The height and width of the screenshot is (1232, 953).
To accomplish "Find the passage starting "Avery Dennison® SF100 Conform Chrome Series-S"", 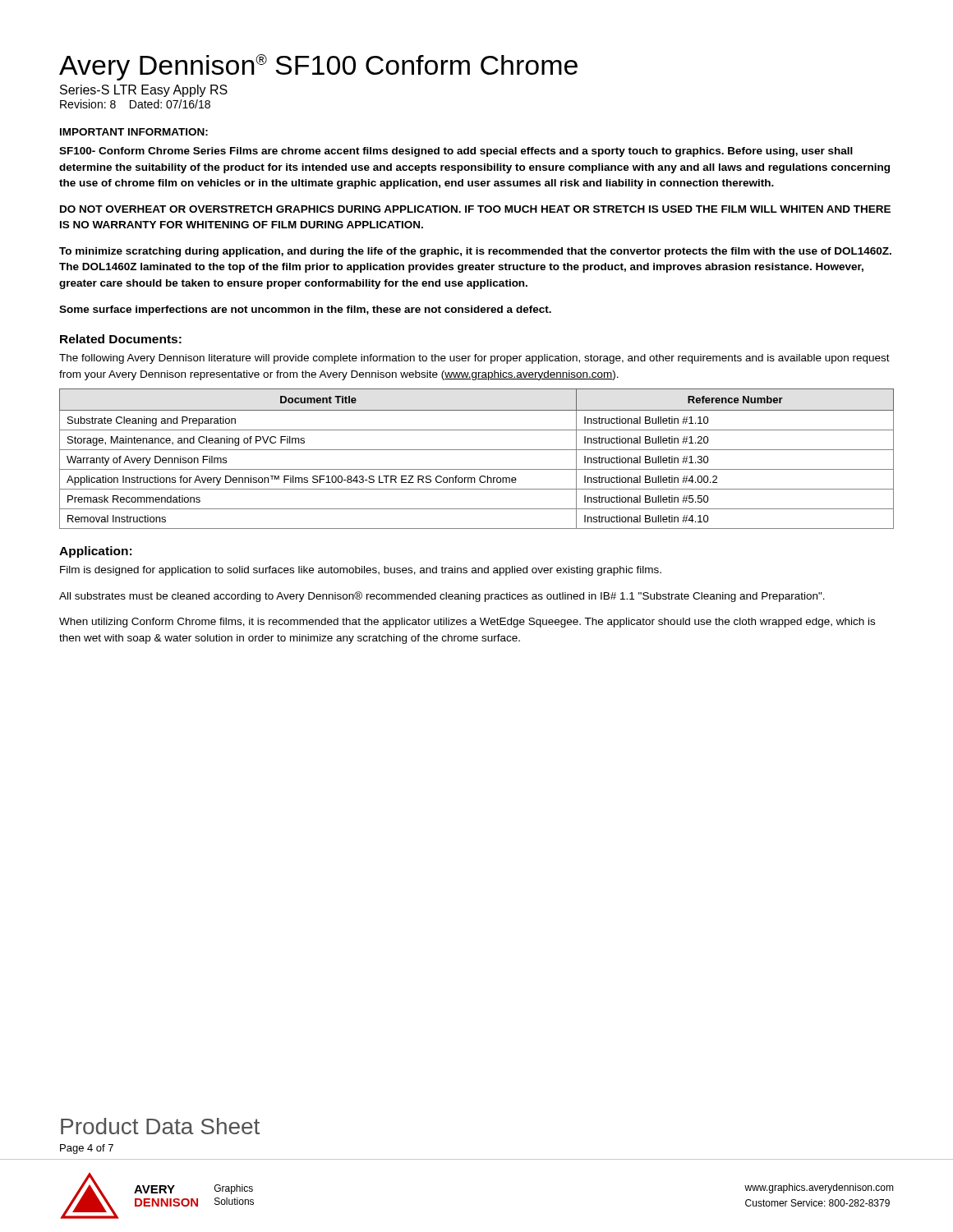I will (476, 80).
